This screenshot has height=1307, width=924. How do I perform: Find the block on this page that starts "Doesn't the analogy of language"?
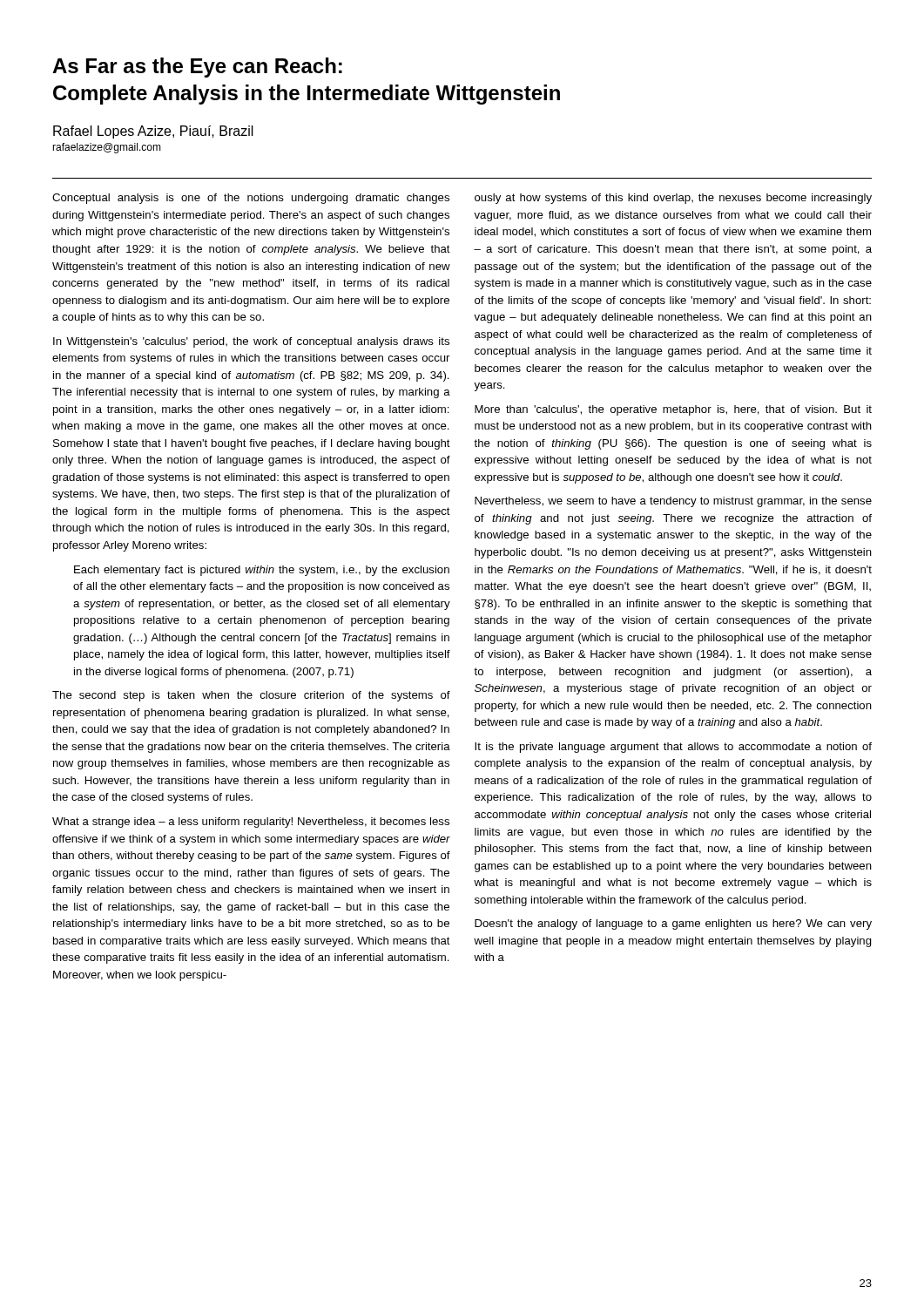[673, 941]
